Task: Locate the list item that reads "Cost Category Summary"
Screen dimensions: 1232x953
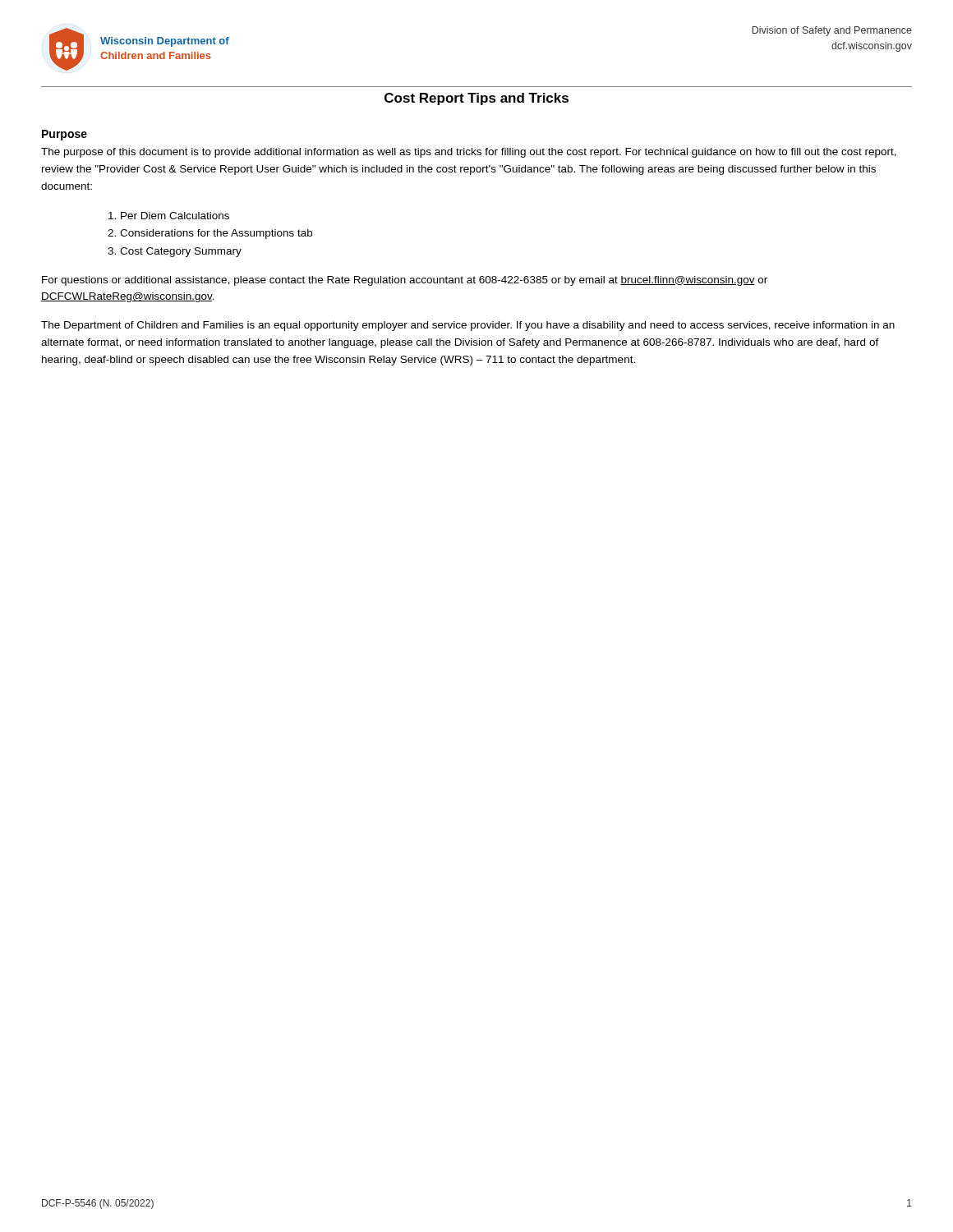Action: point(181,251)
